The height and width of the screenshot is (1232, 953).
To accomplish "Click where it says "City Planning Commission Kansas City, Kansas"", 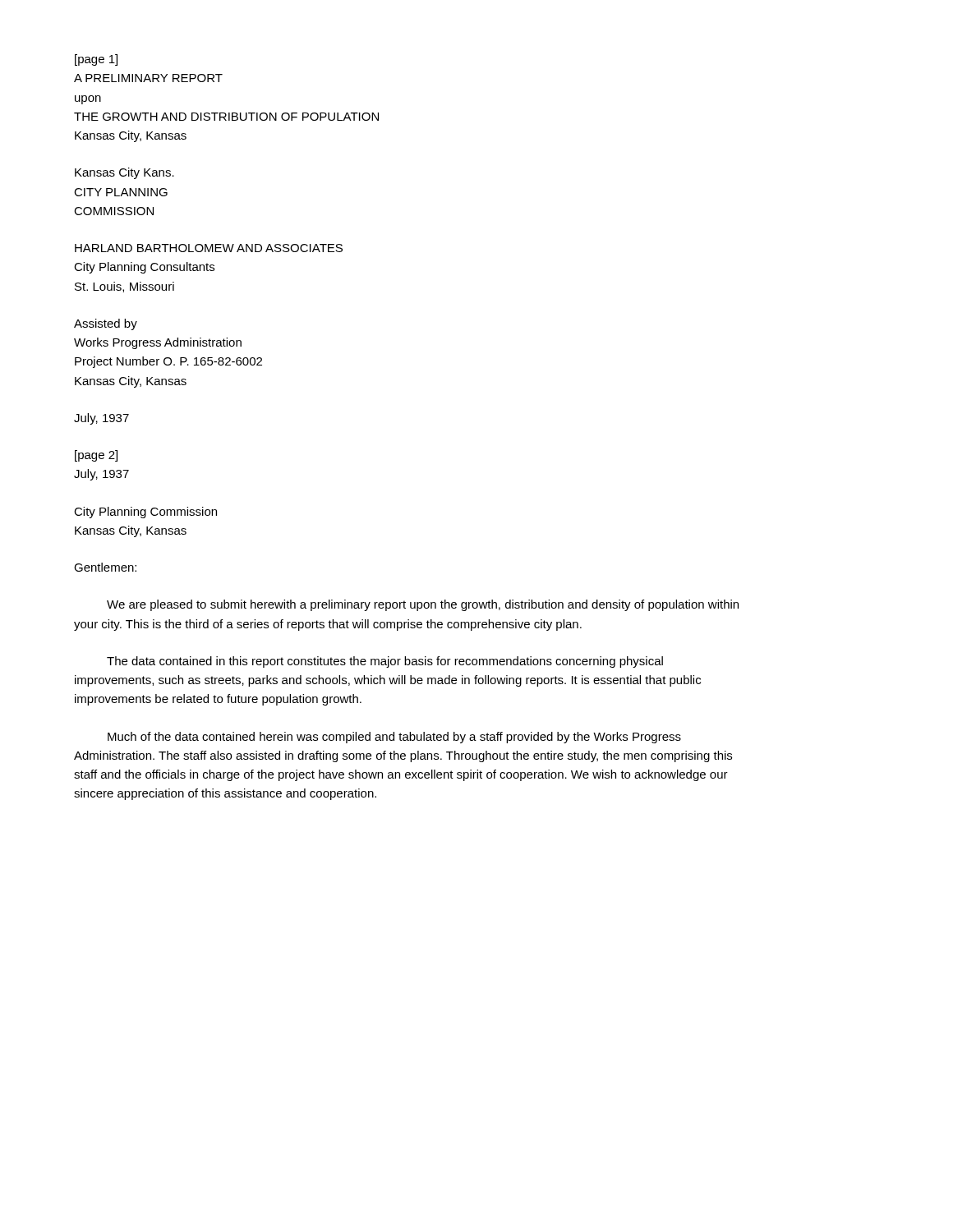I will point(145,513).
